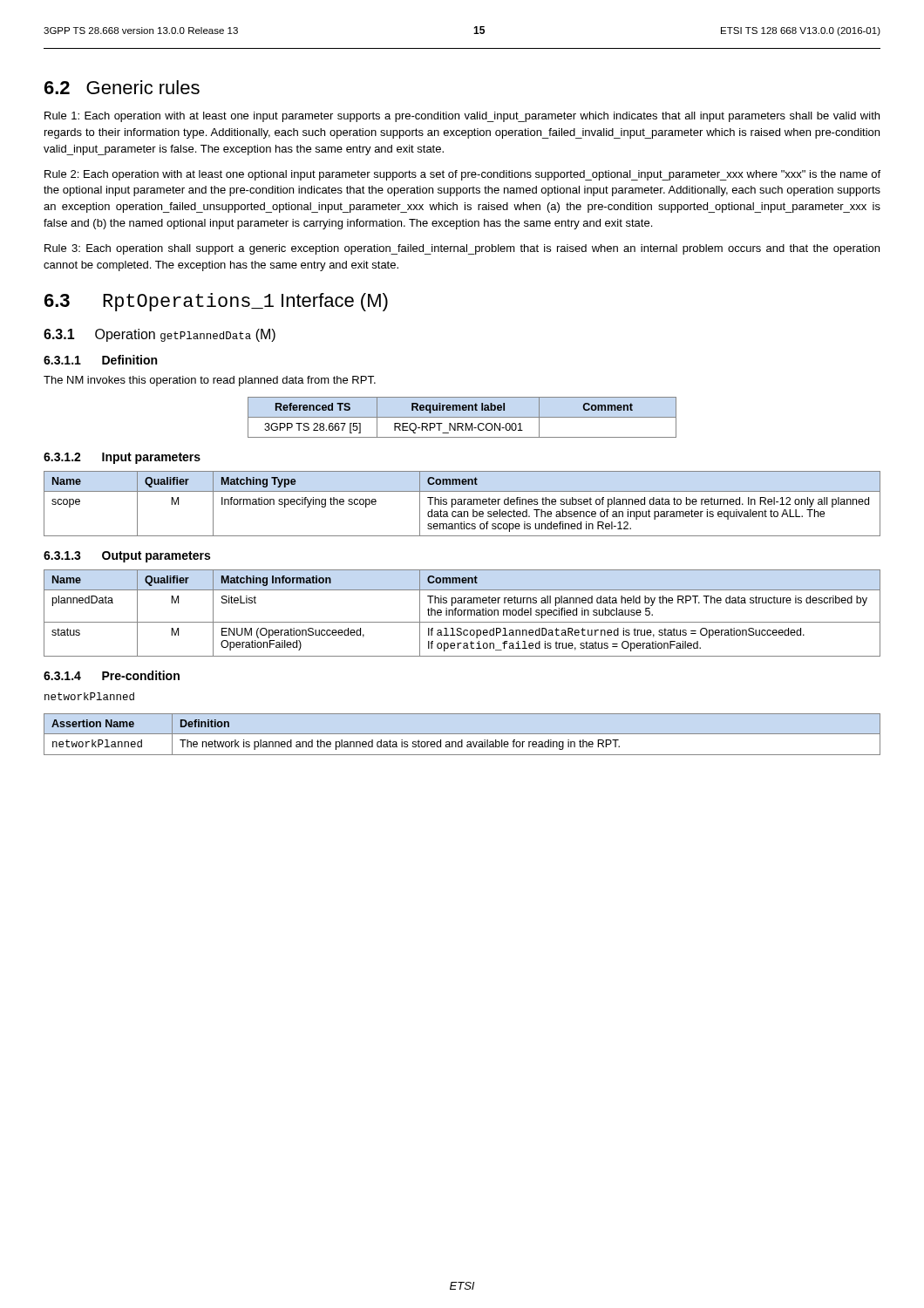
Task: Click on the text starting "6.3.1.2 Input parameters"
Action: [x=122, y=458]
